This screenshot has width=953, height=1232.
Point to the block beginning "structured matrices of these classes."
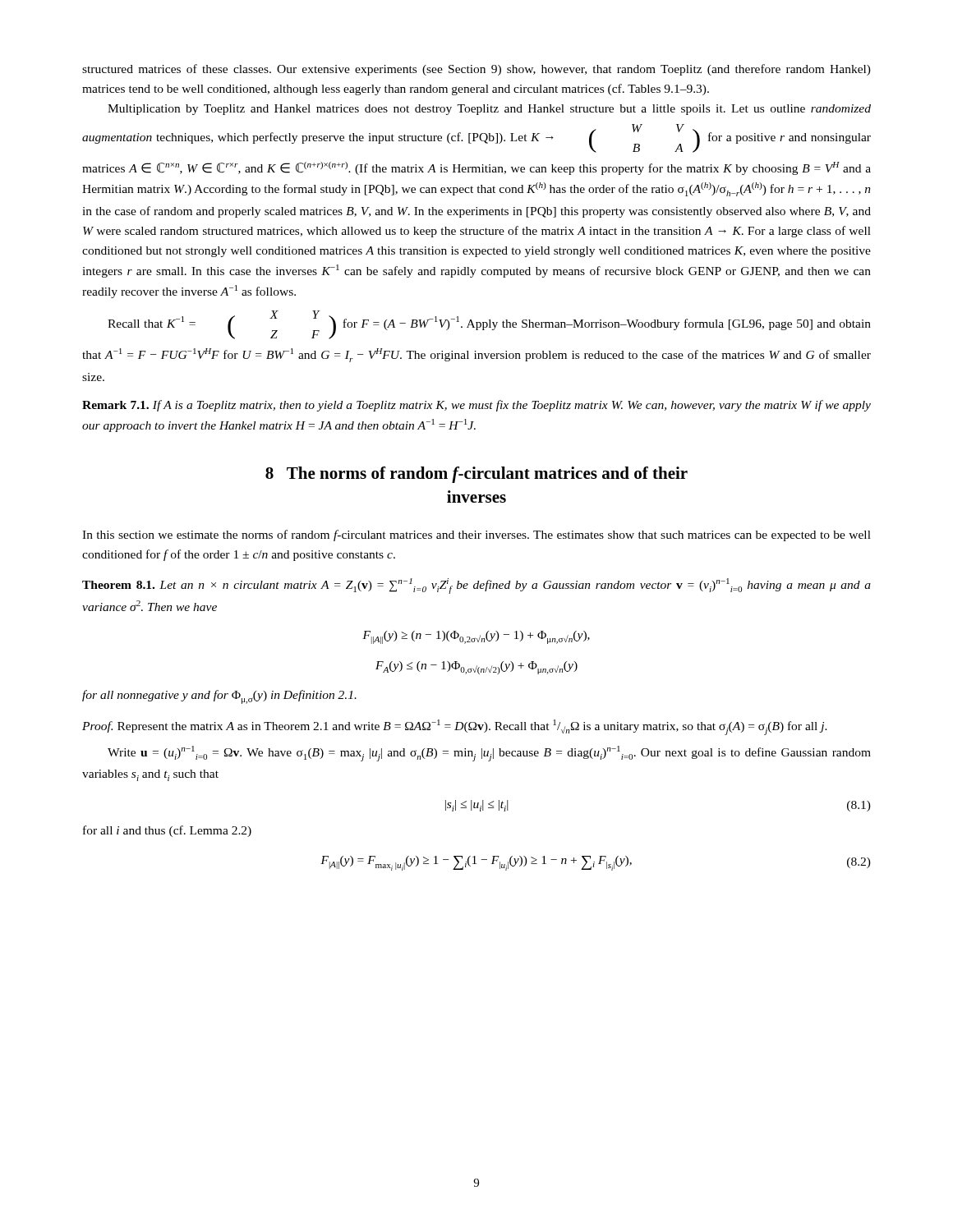pos(476,79)
